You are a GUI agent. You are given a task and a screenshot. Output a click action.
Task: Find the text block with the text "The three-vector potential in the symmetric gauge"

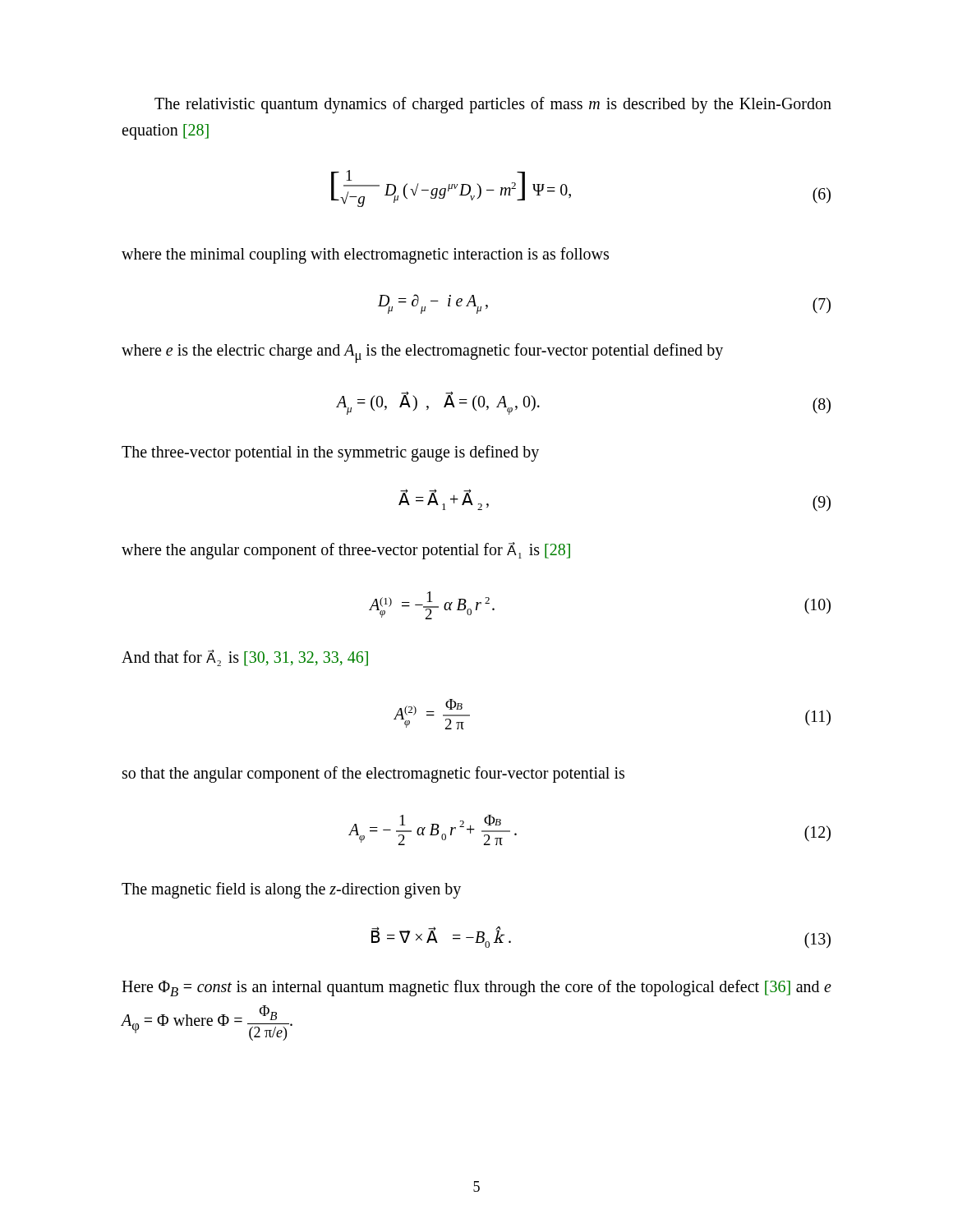330,451
